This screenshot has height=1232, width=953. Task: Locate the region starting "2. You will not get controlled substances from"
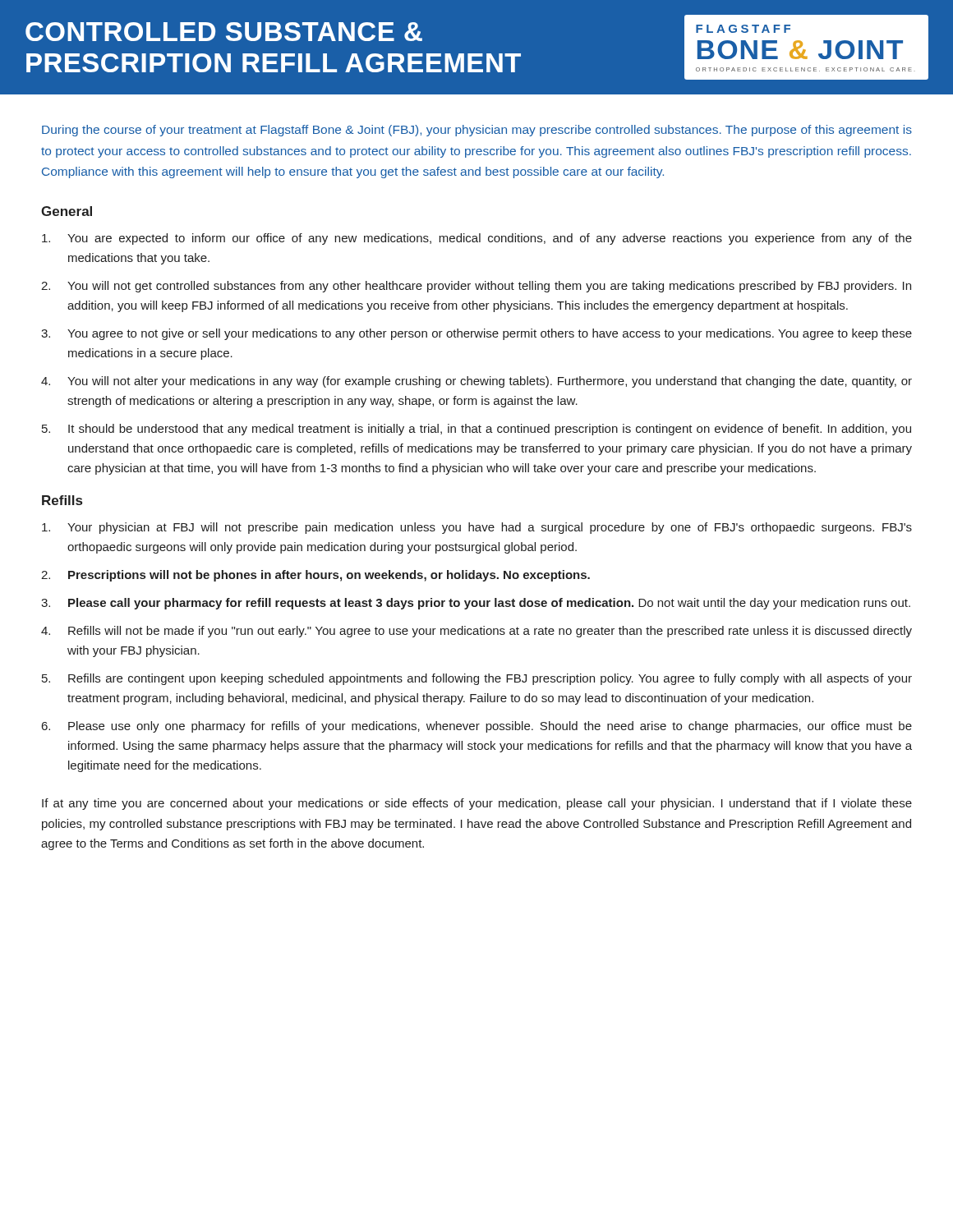pos(476,296)
